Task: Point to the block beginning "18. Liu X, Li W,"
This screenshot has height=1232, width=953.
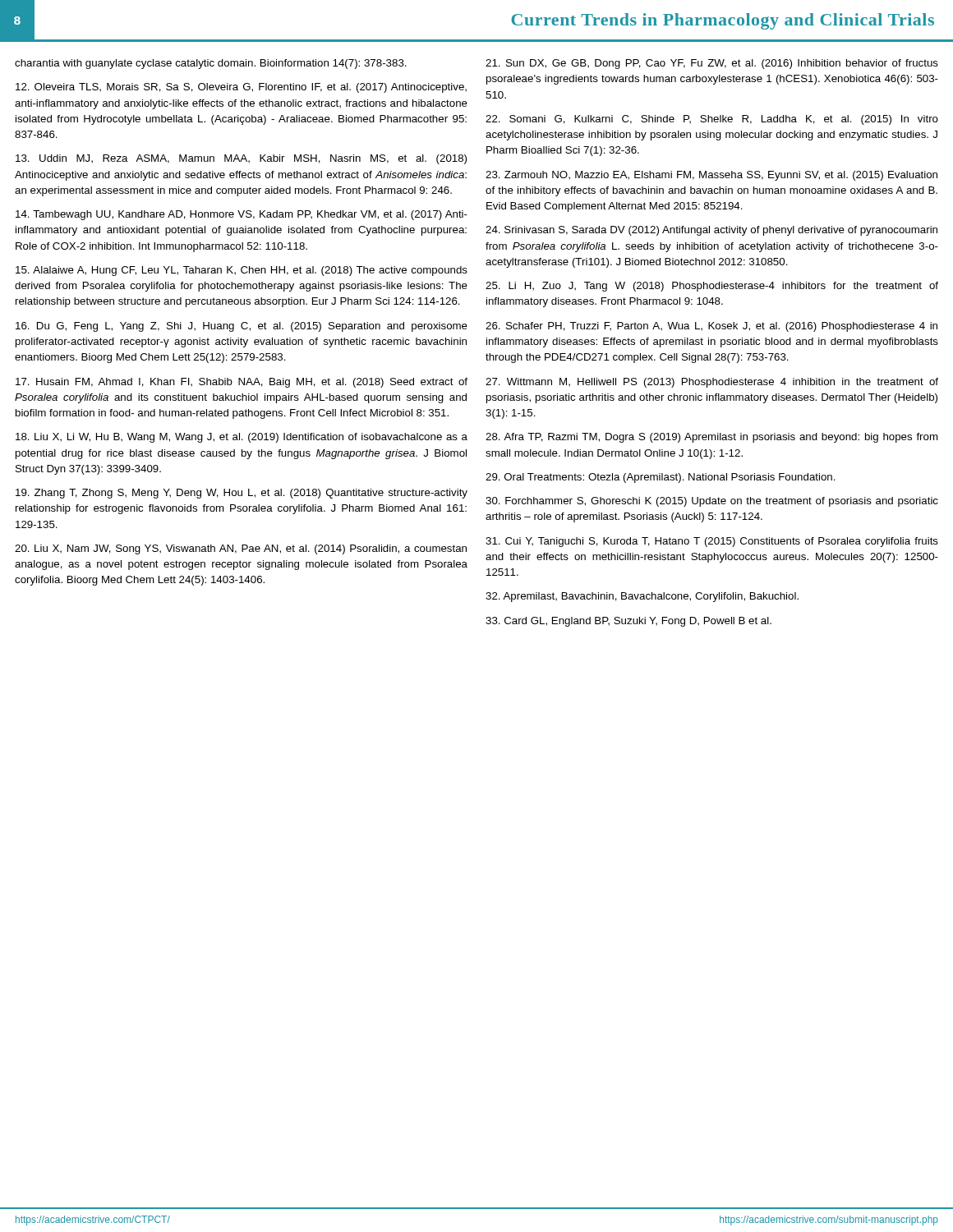Action: tap(241, 453)
